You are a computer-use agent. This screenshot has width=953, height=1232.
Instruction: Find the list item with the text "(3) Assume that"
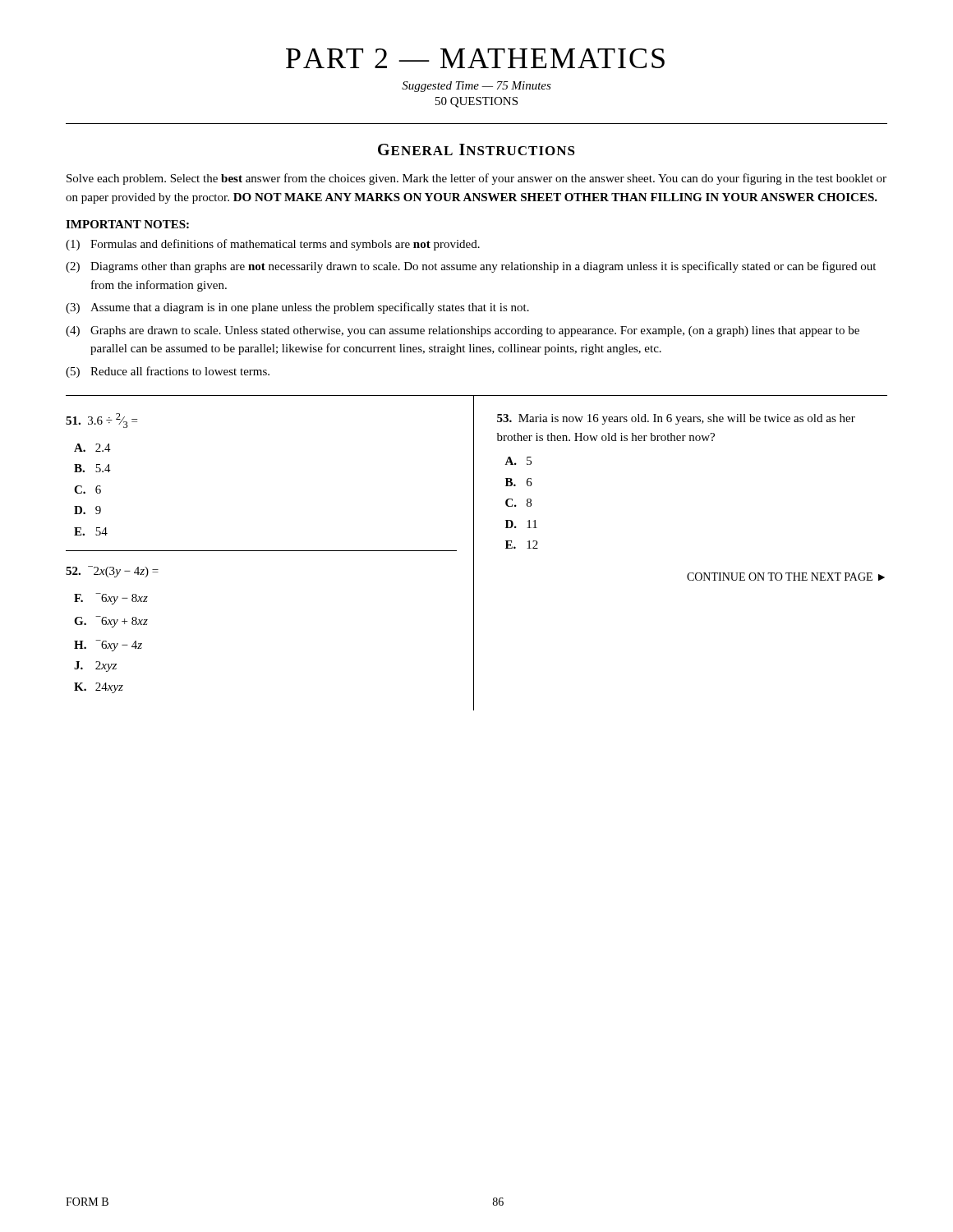tap(476, 307)
